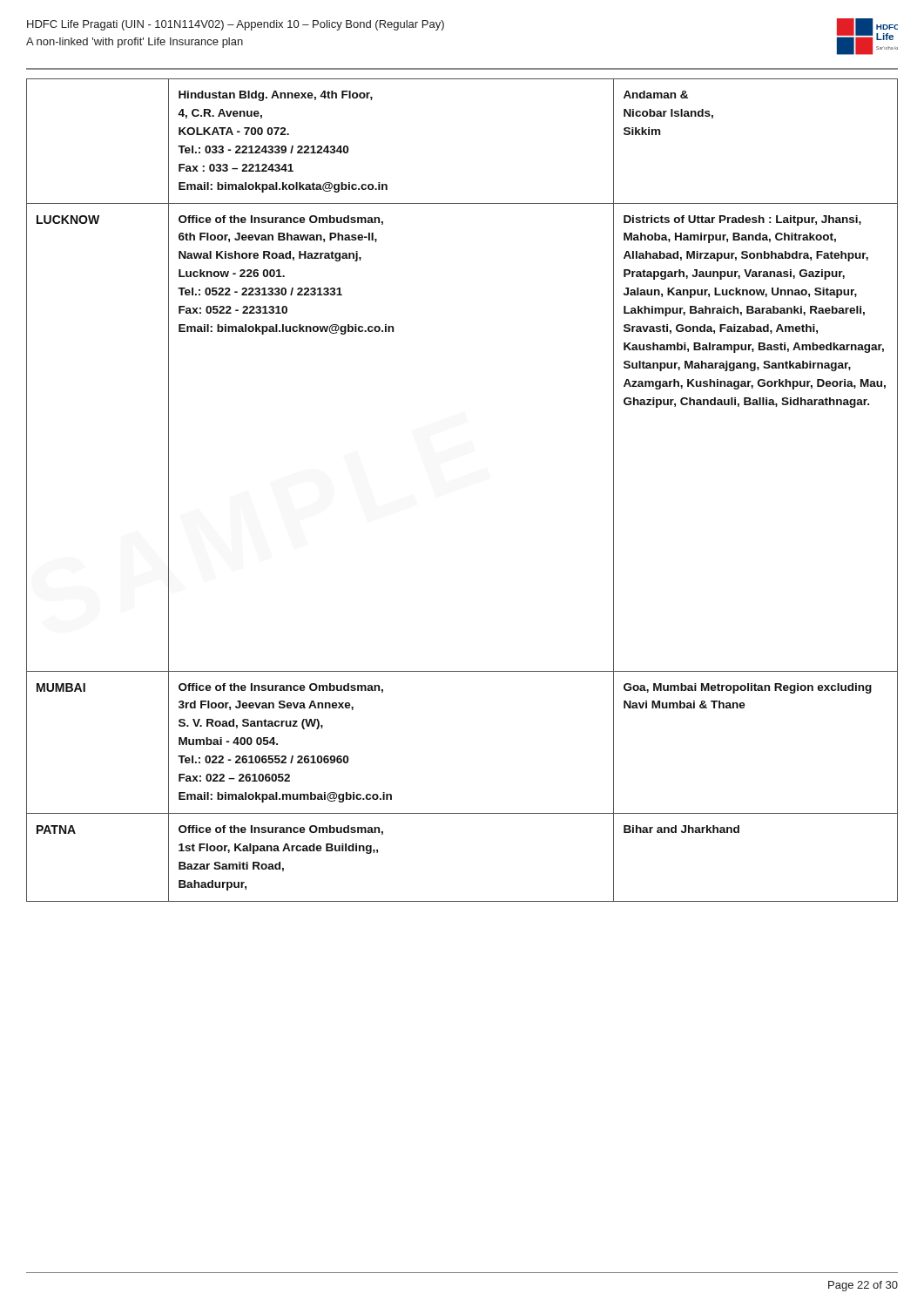Find the table that mentions "Districts of Uttar Pradesh"
This screenshot has width=924, height=1307.
[x=462, y=662]
